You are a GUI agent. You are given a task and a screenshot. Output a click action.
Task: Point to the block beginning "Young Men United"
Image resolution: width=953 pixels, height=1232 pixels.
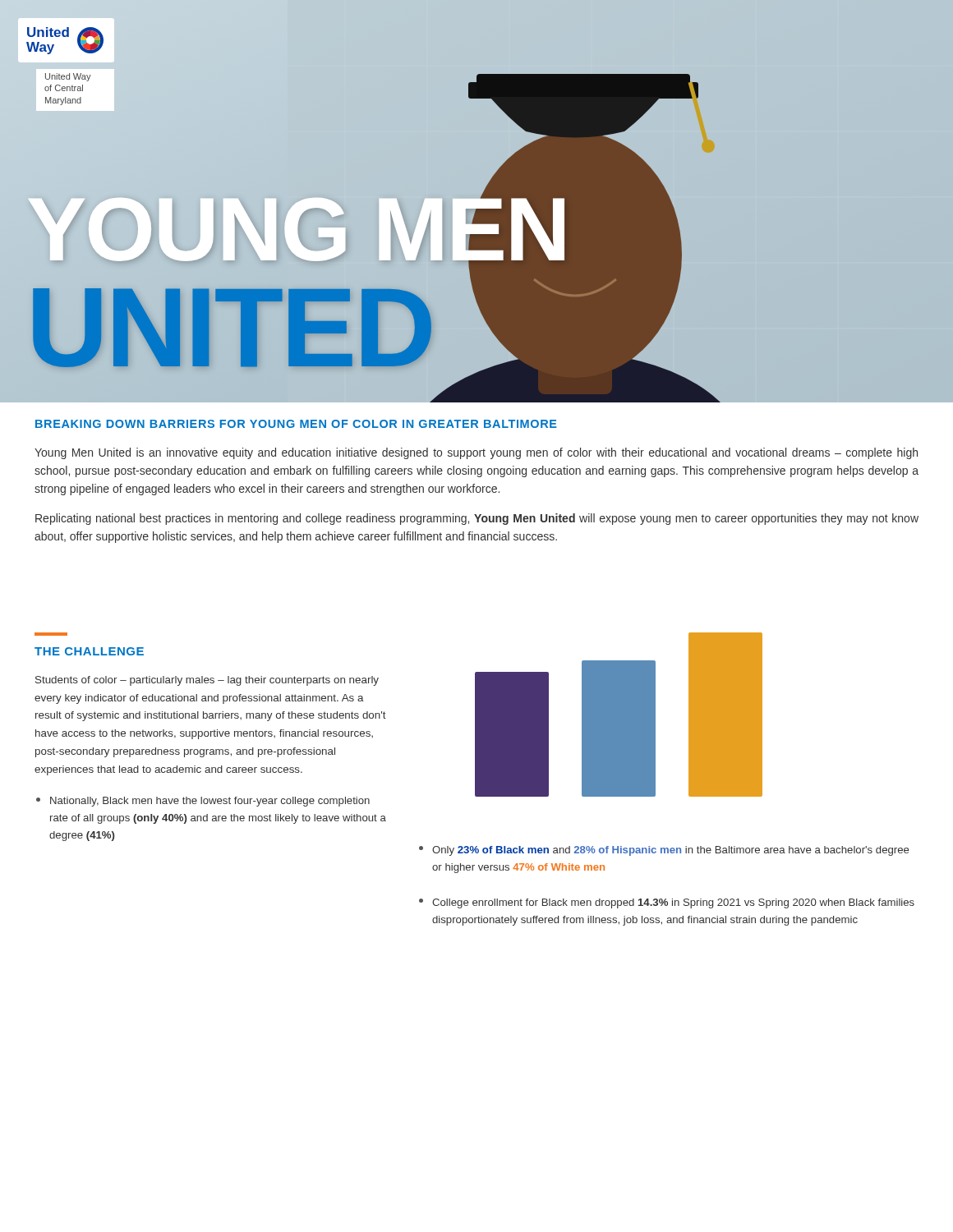[x=476, y=471]
